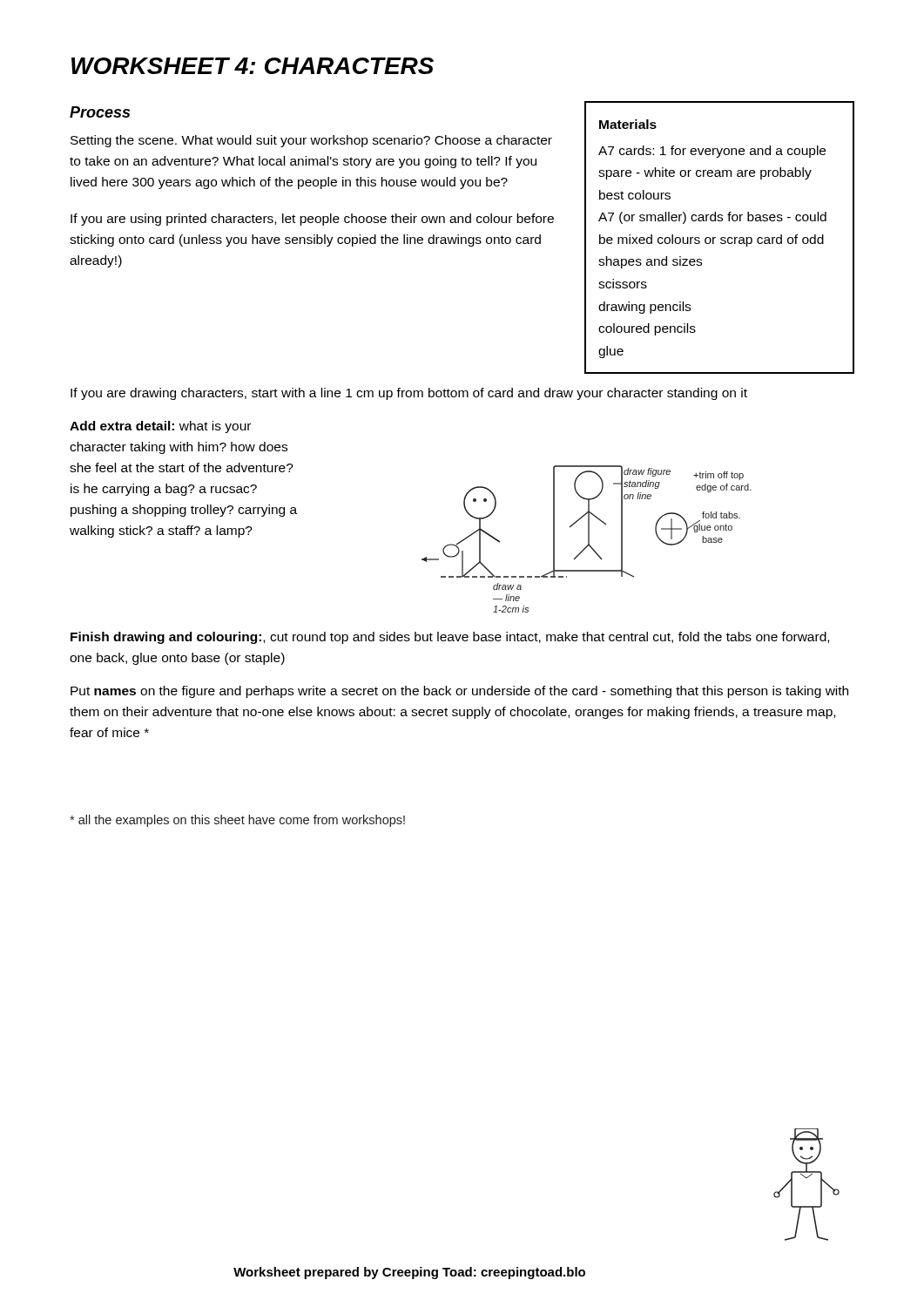924x1307 pixels.
Task: Locate the passage starting "Setting the scene. What"
Action: tap(311, 161)
